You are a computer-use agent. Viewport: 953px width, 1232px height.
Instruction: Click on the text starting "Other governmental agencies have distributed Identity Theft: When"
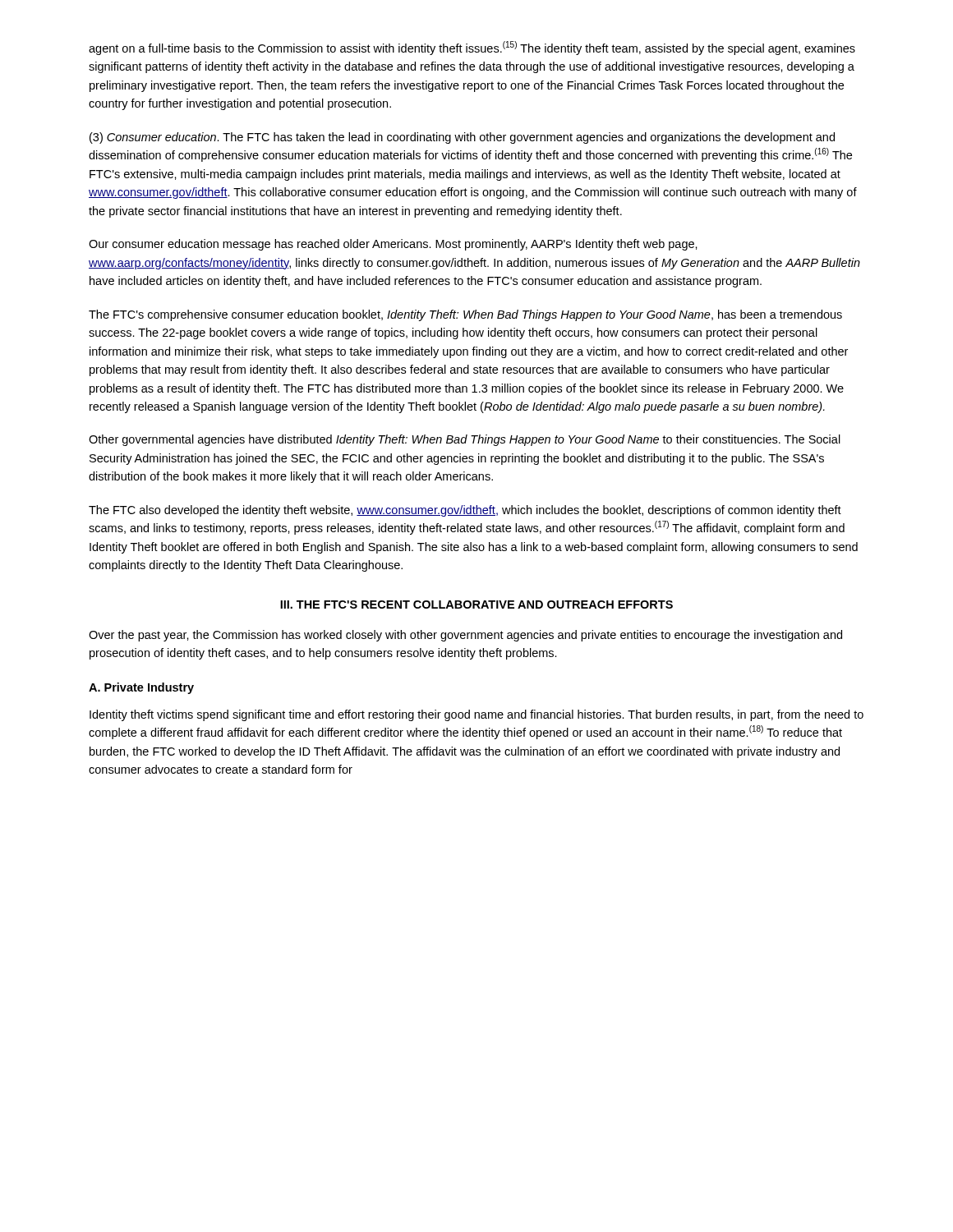click(x=465, y=458)
